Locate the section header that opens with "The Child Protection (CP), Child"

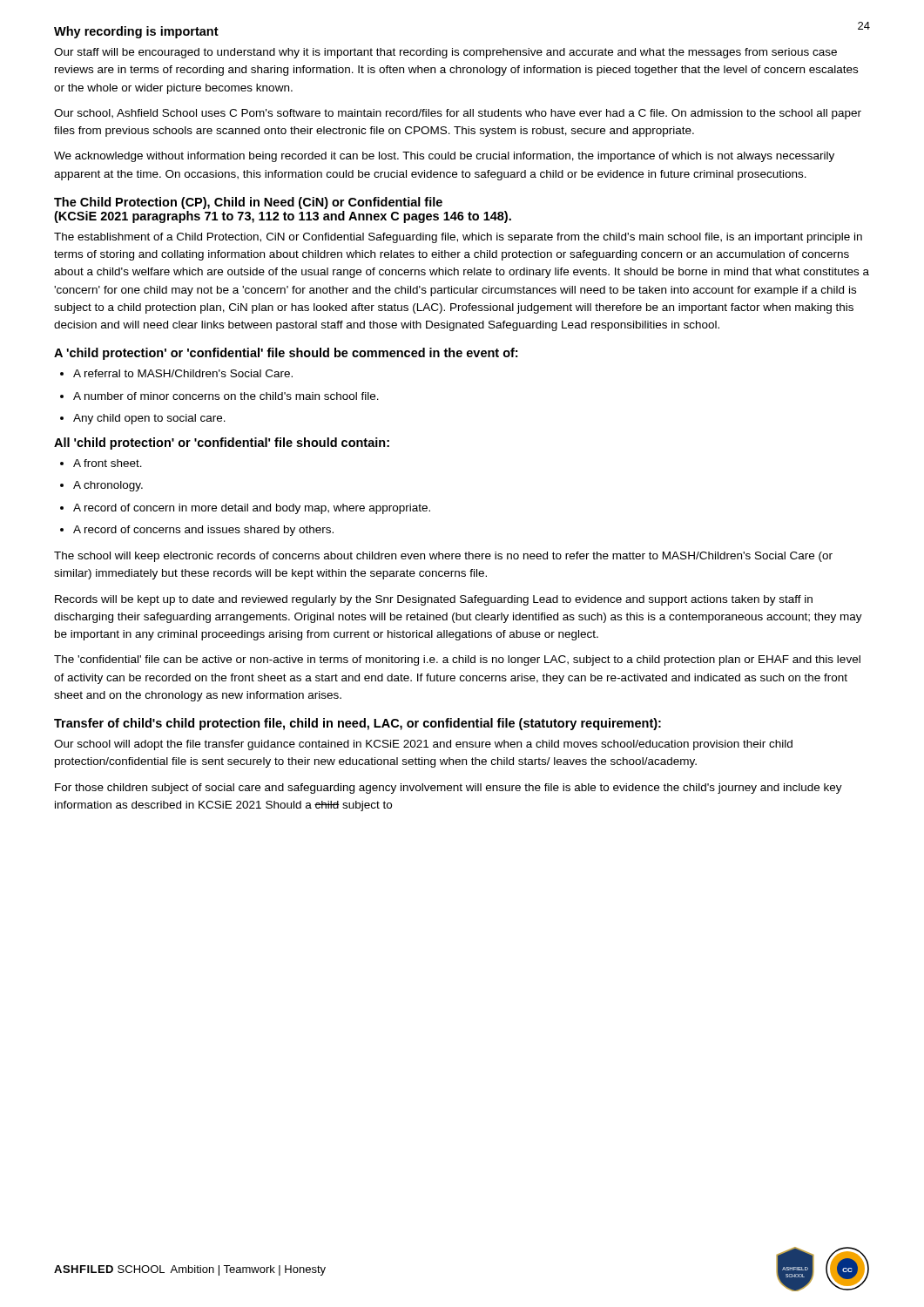click(462, 209)
